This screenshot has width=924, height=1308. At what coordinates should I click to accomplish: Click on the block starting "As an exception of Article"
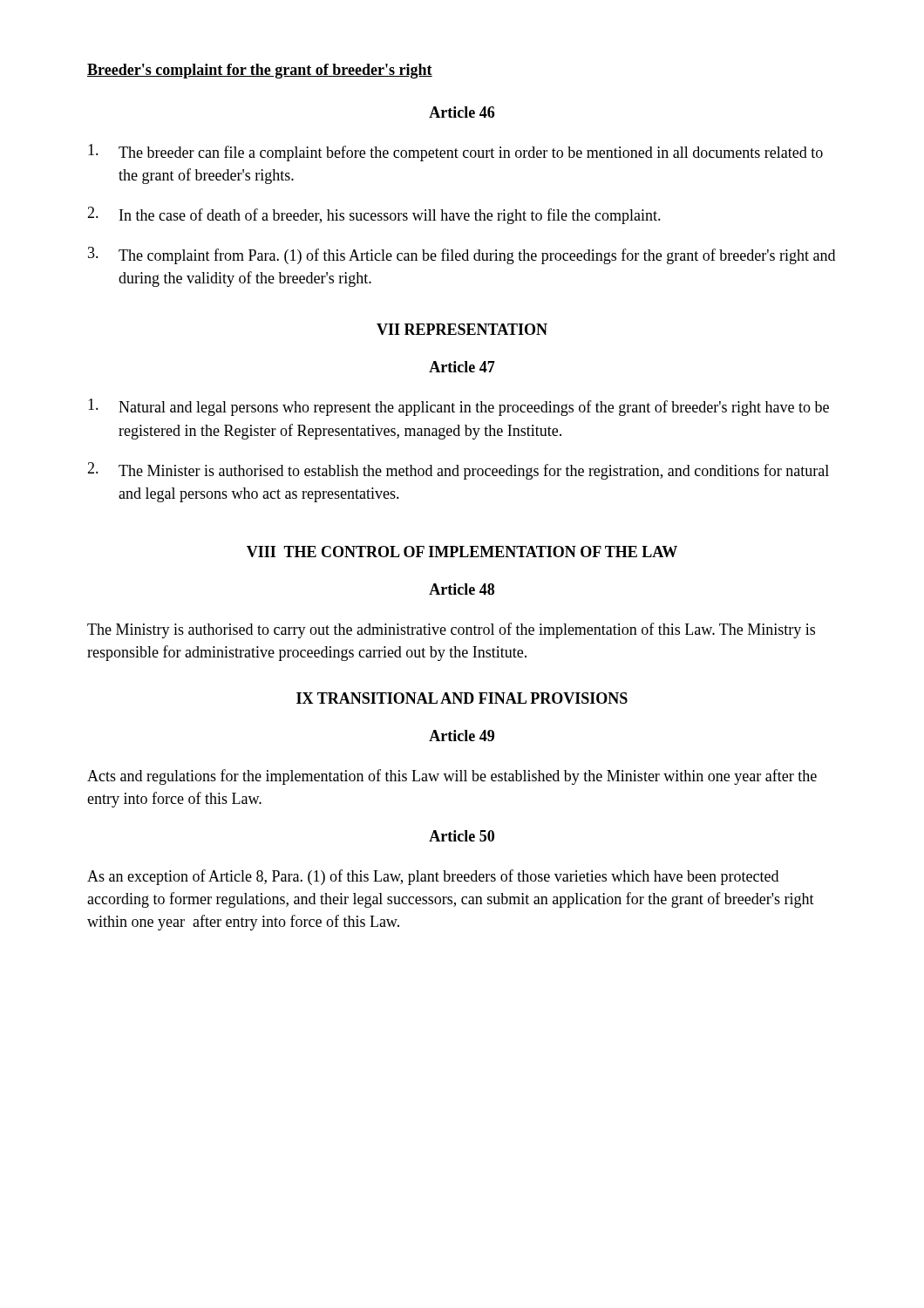click(x=450, y=899)
